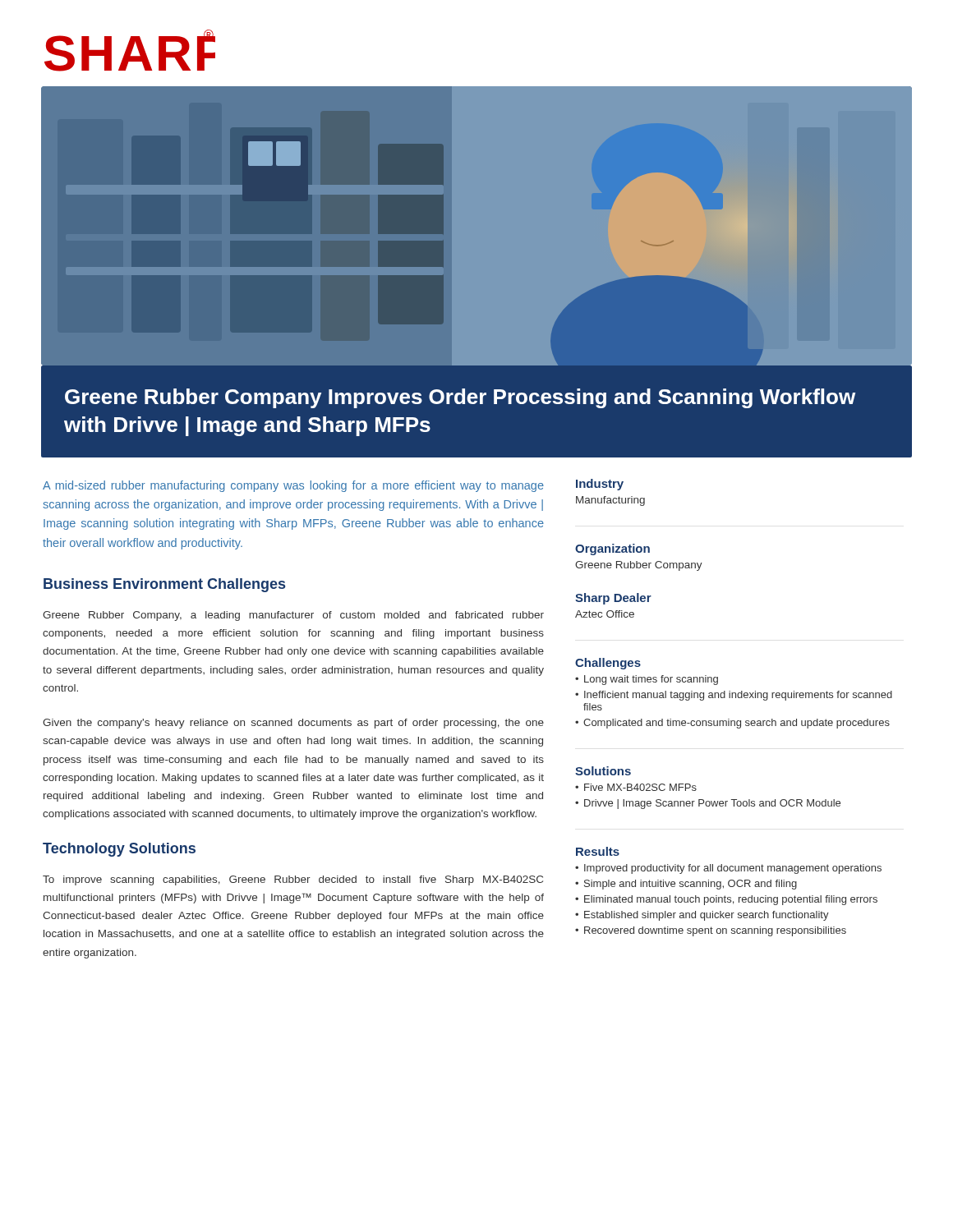953x1232 pixels.
Task: Find "Technology Solutions" on this page
Action: point(119,850)
